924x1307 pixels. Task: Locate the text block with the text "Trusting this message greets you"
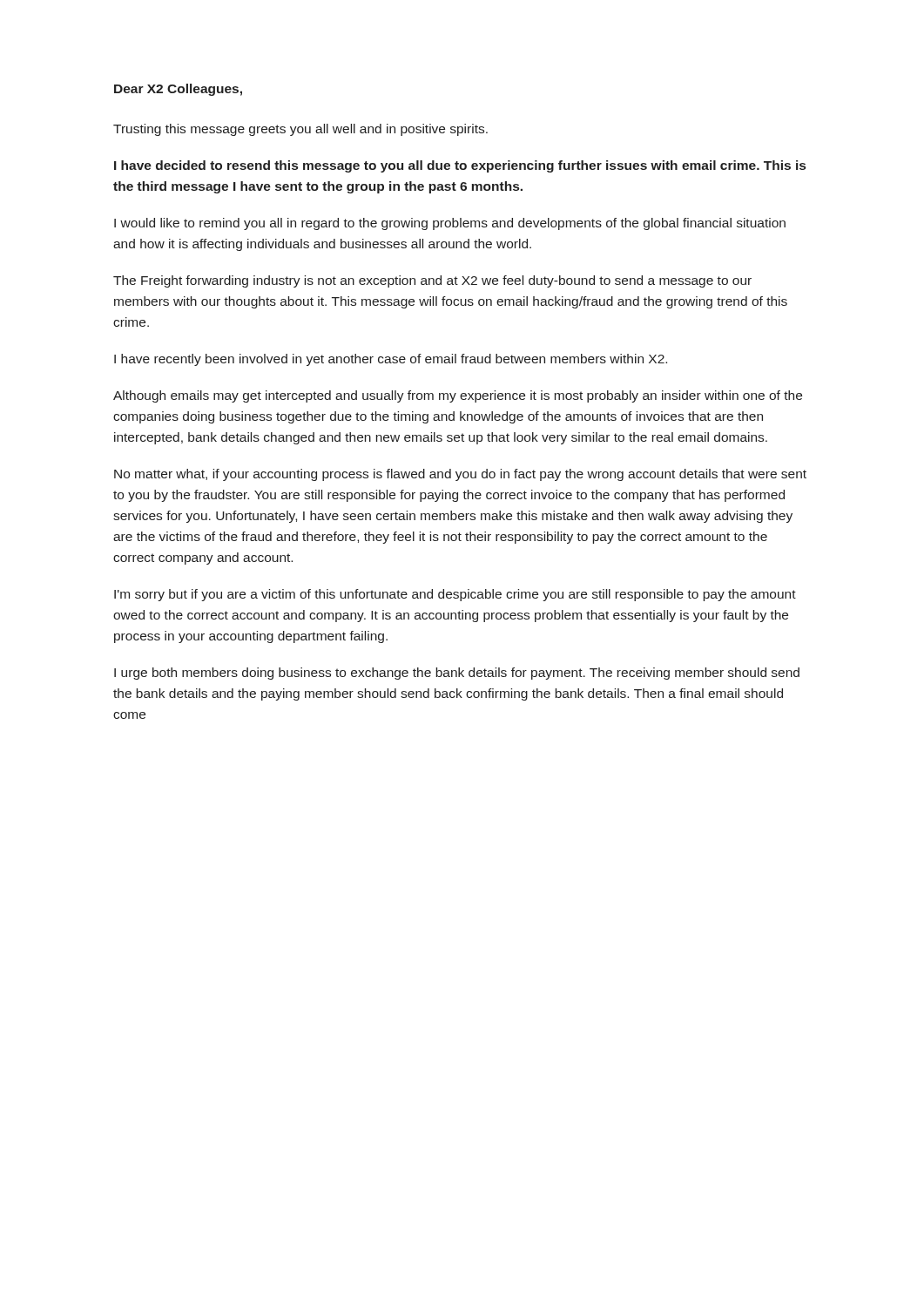pyautogui.click(x=301, y=129)
